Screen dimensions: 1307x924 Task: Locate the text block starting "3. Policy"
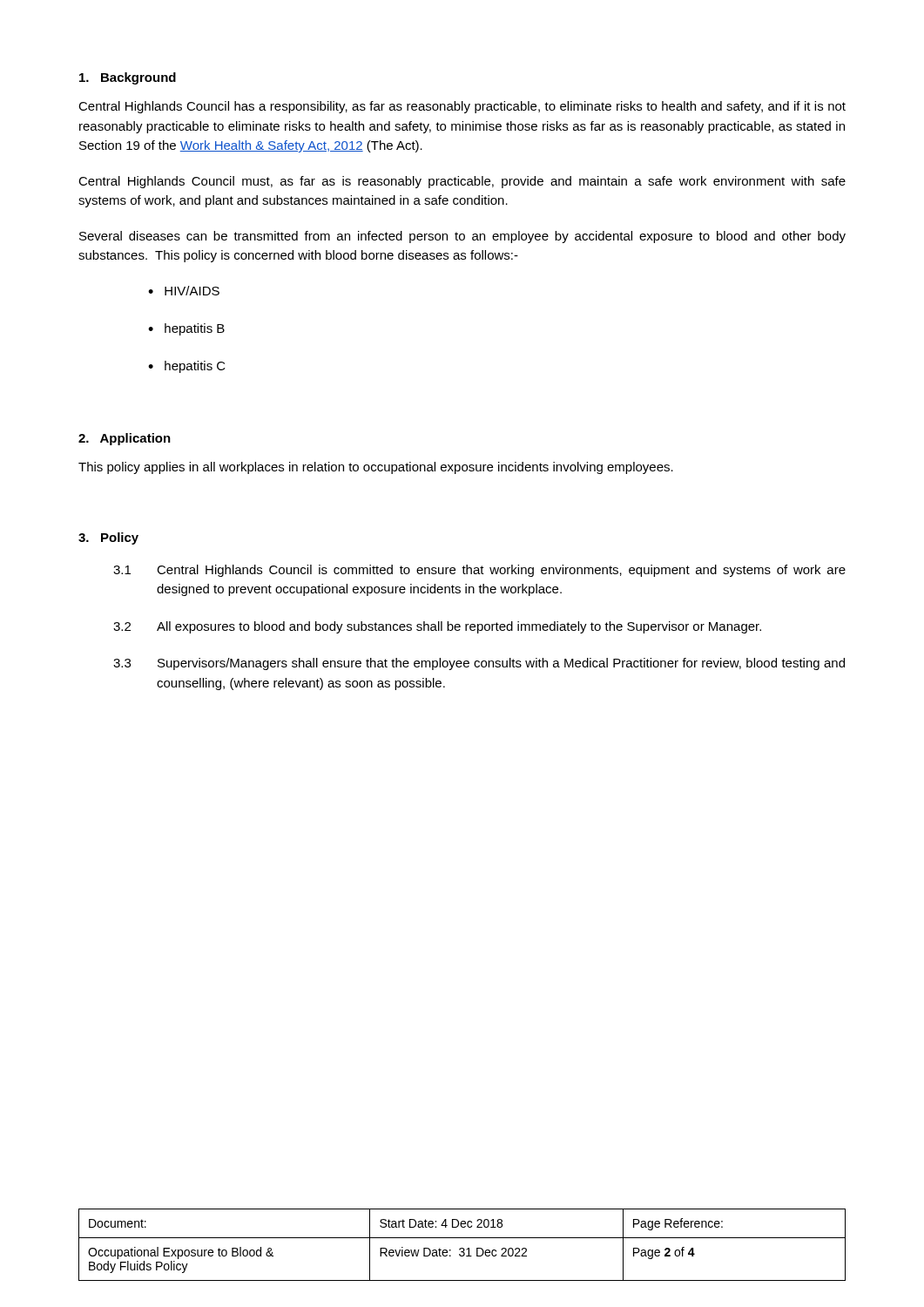pos(109,537)
